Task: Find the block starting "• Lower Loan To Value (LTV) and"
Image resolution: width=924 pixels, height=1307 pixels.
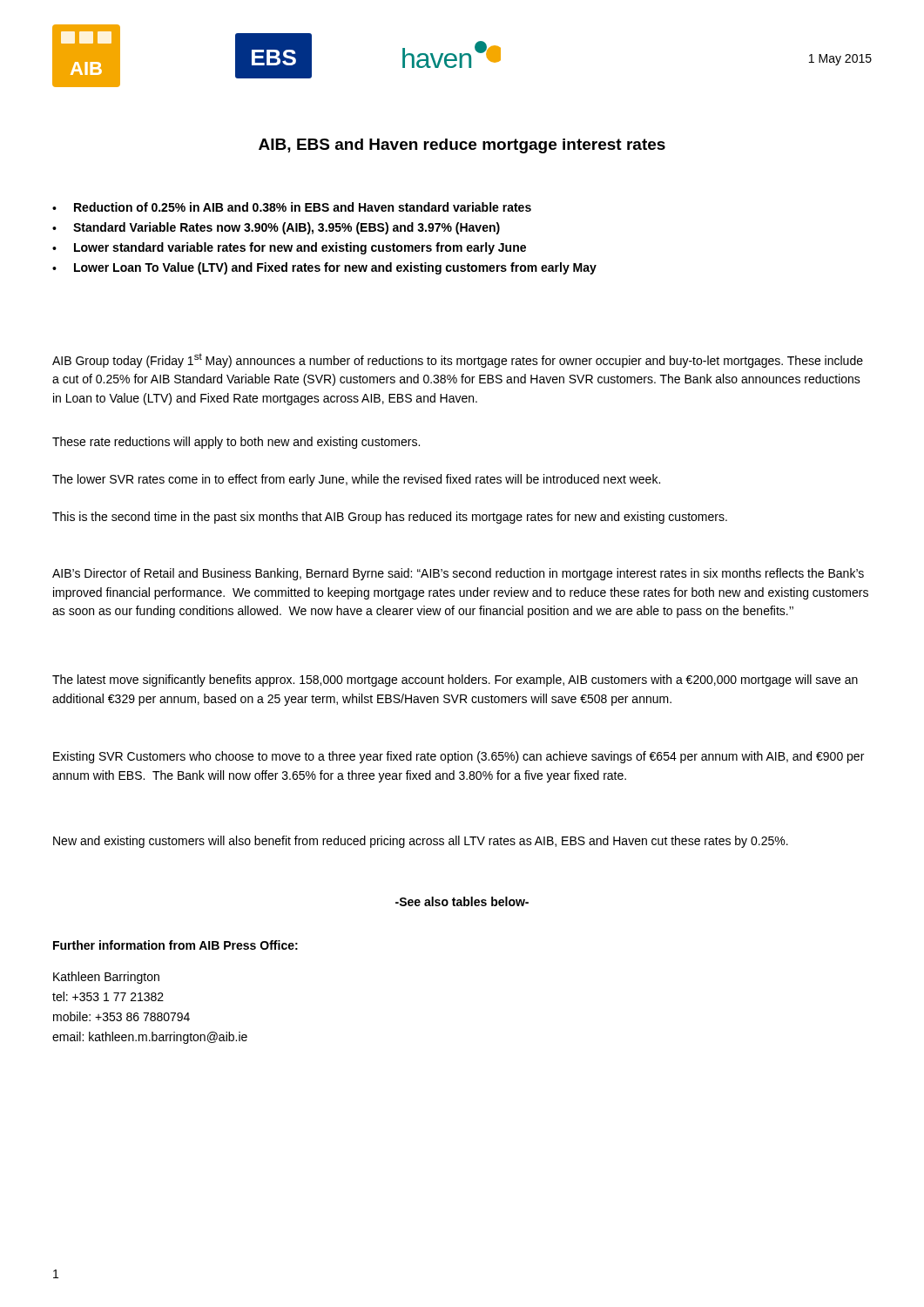Action: point(324,268)
